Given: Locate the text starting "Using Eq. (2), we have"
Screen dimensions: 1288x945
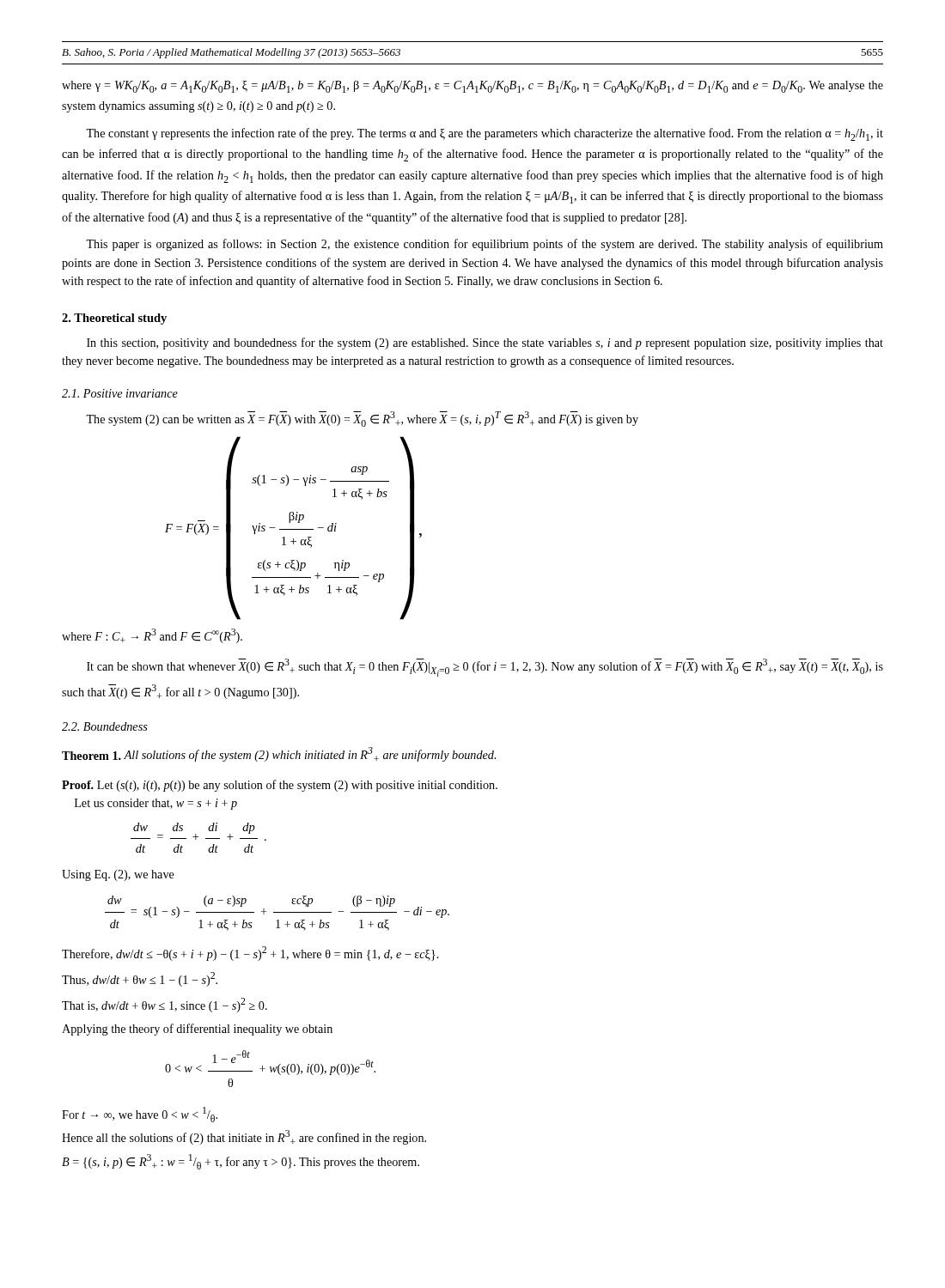Looking at the screenshot, I should point(118,874).
